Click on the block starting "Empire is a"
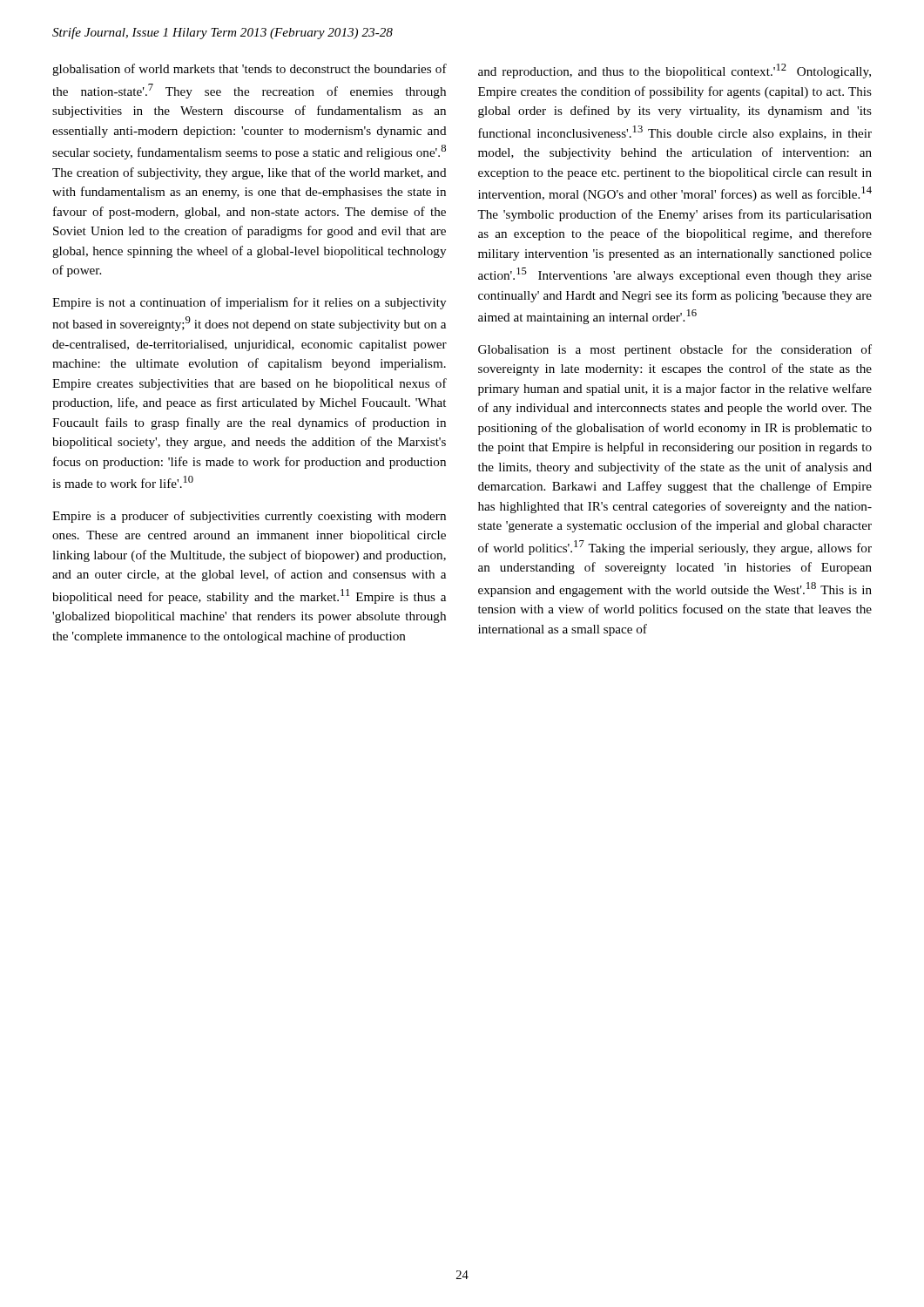The width and height of the screenshot is (924, 1307). coord(249,576)
